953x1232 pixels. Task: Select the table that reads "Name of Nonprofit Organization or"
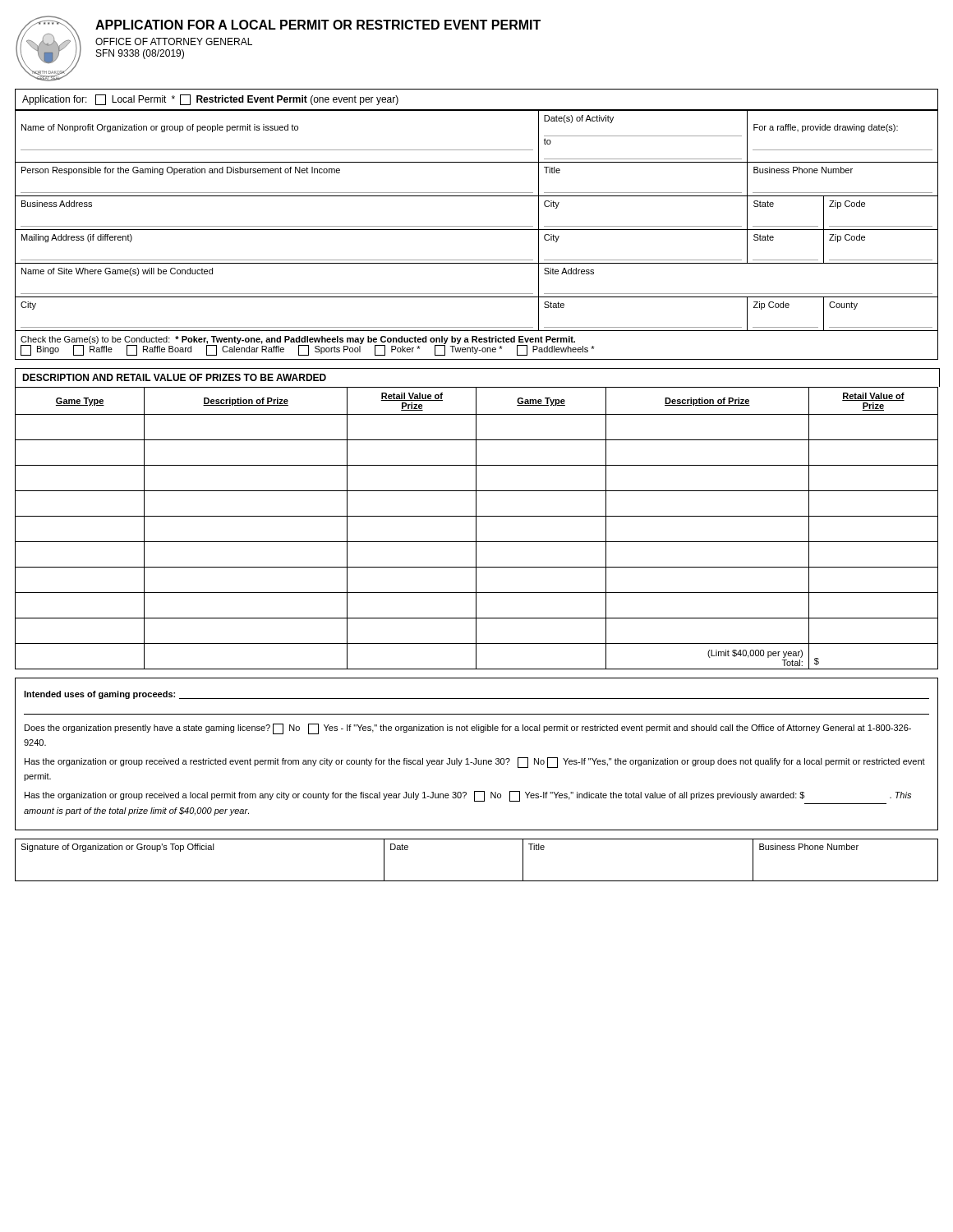(476, 235)
